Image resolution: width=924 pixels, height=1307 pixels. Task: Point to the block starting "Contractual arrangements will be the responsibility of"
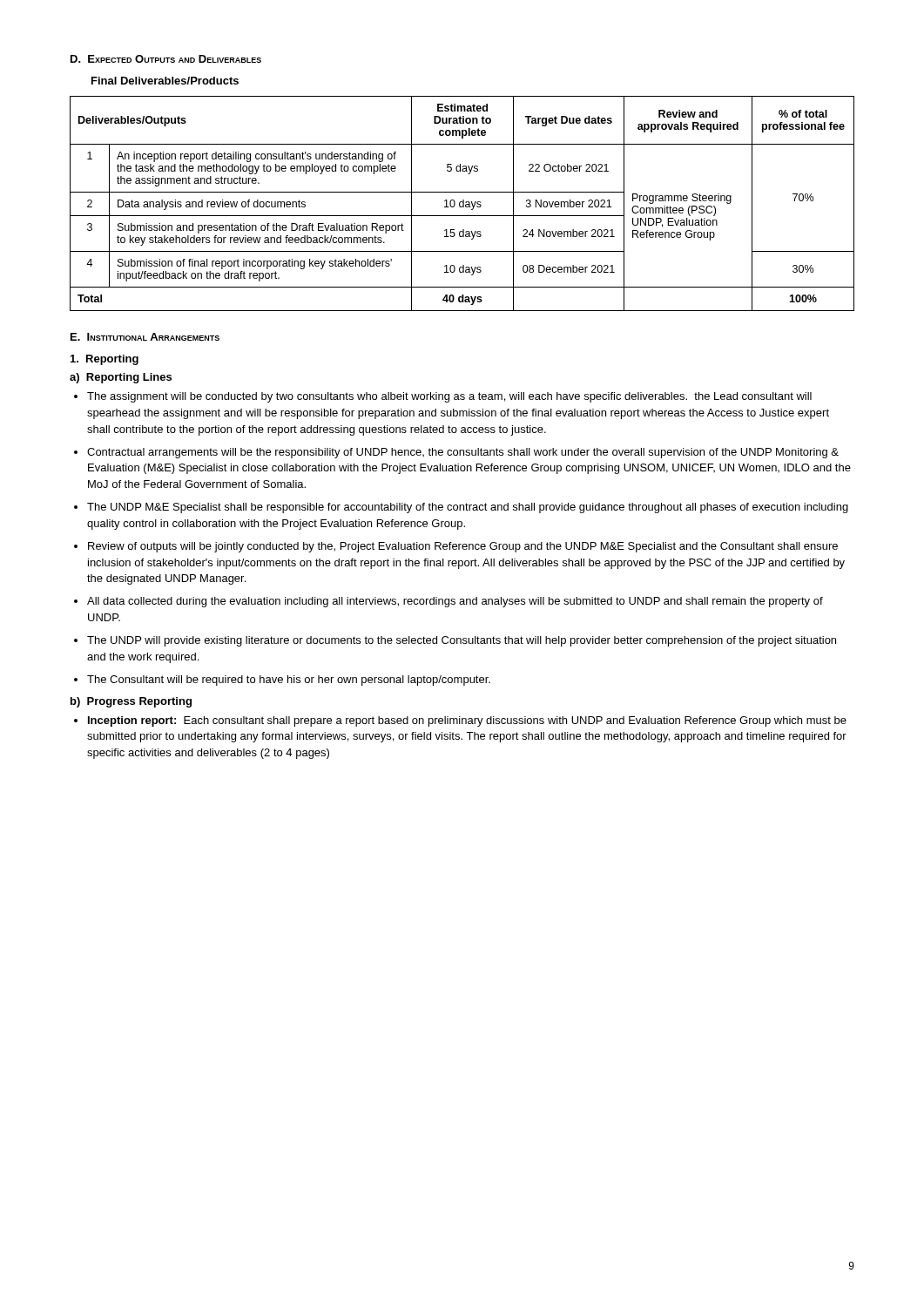(469, 468)
